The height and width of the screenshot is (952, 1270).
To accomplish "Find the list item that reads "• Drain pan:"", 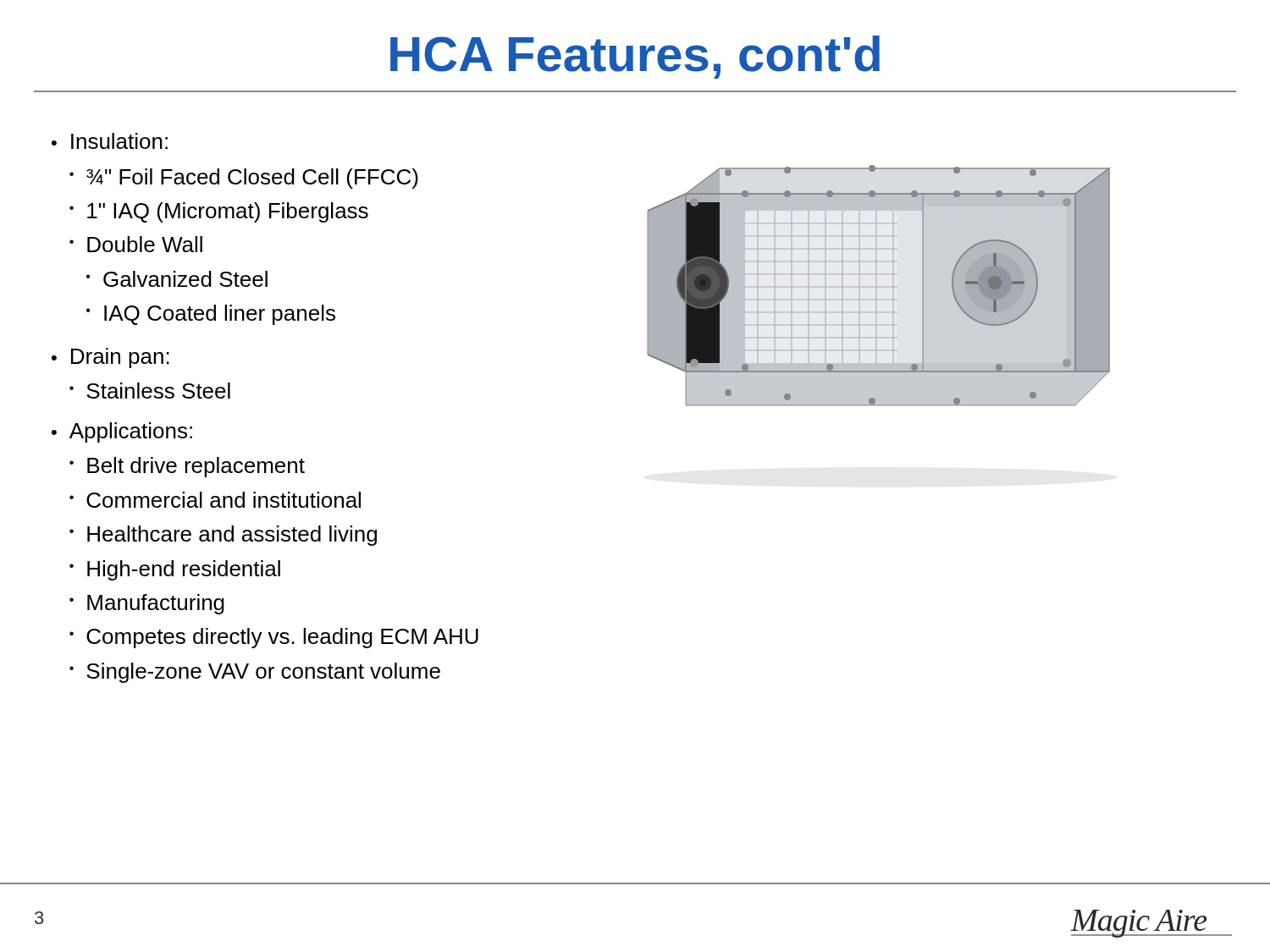I will pos(141,375).
